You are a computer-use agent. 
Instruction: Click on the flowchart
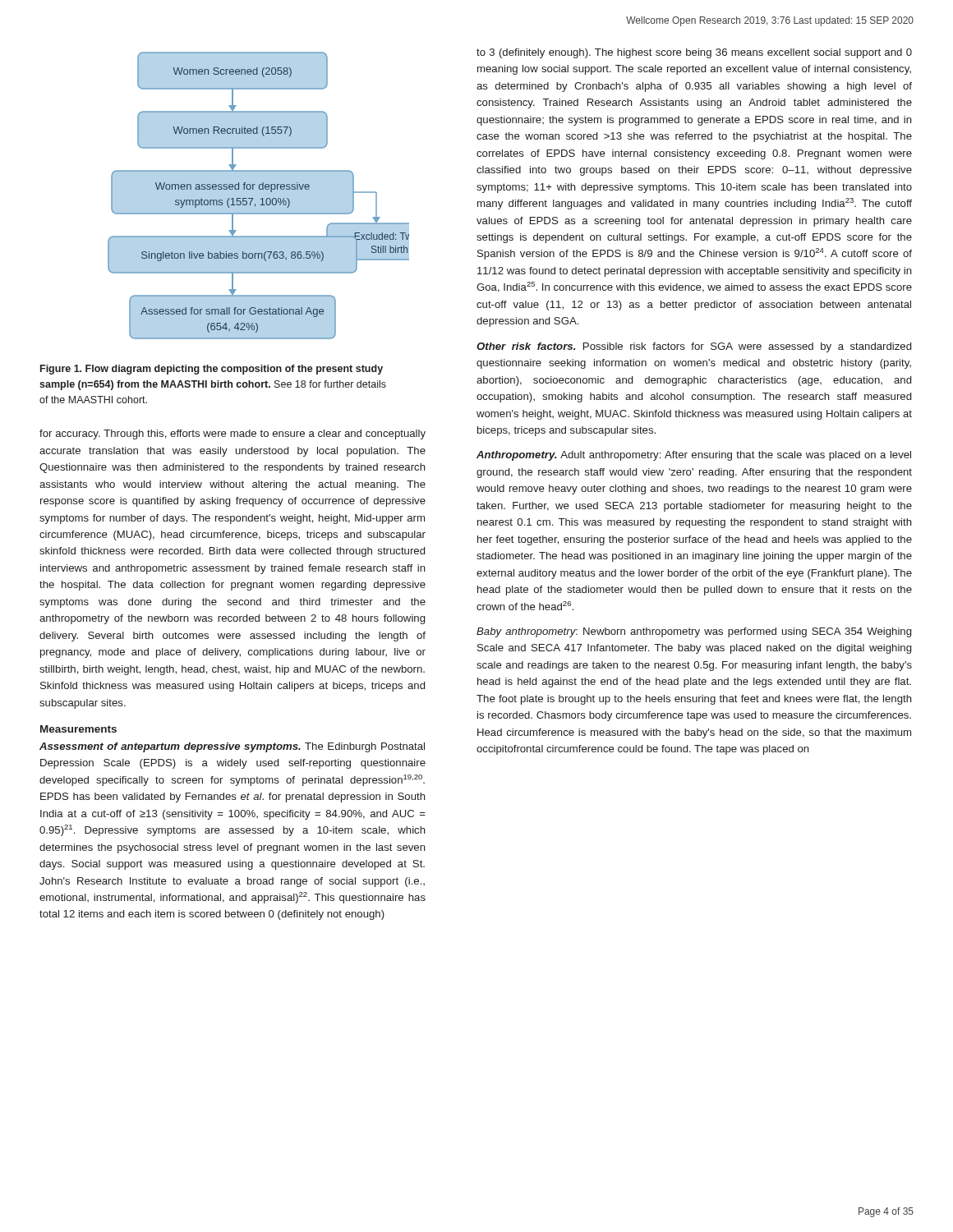tap(233, 200)
